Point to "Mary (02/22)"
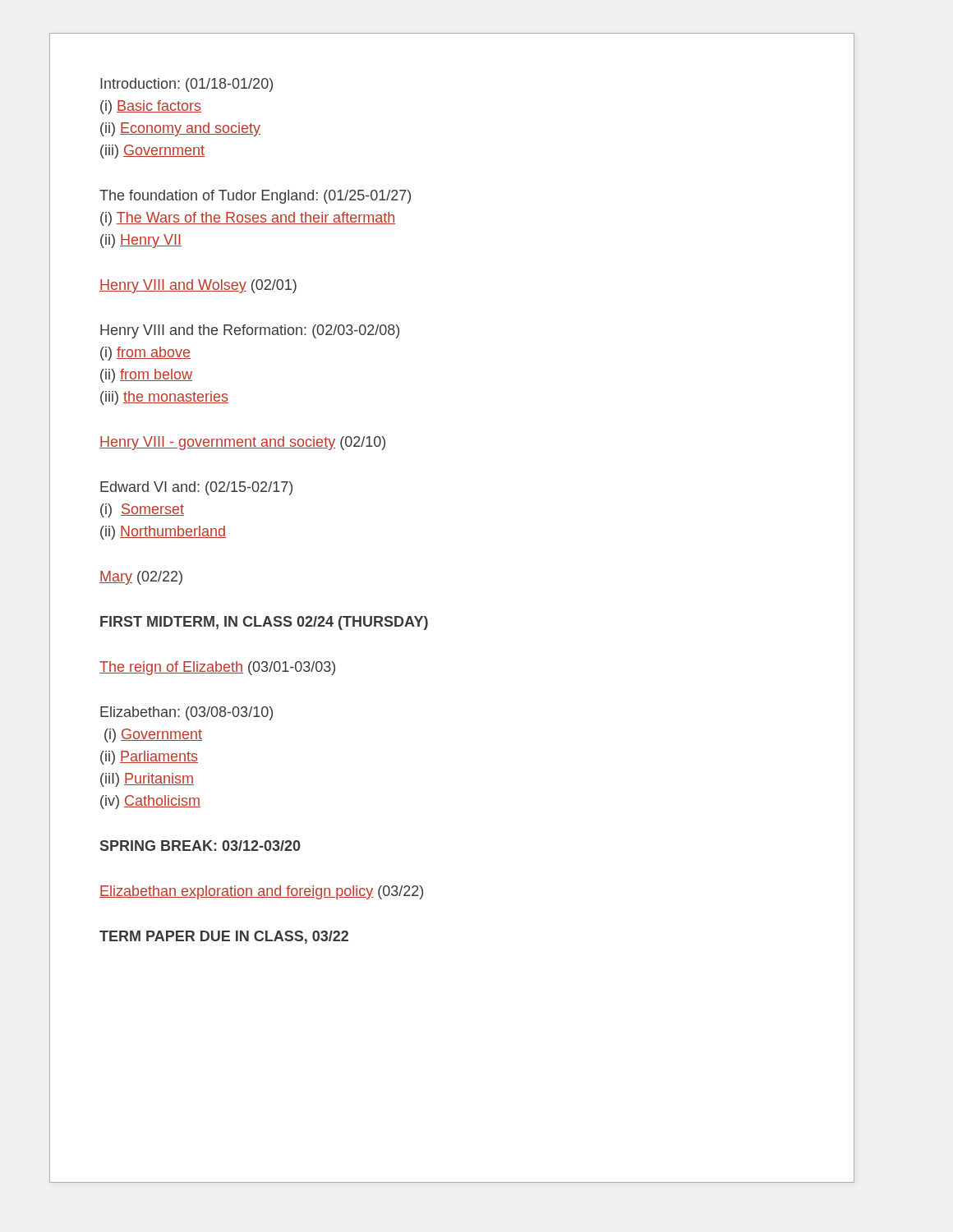The height and width of the screenshot is (1232, 953). [x=141, y=578]
